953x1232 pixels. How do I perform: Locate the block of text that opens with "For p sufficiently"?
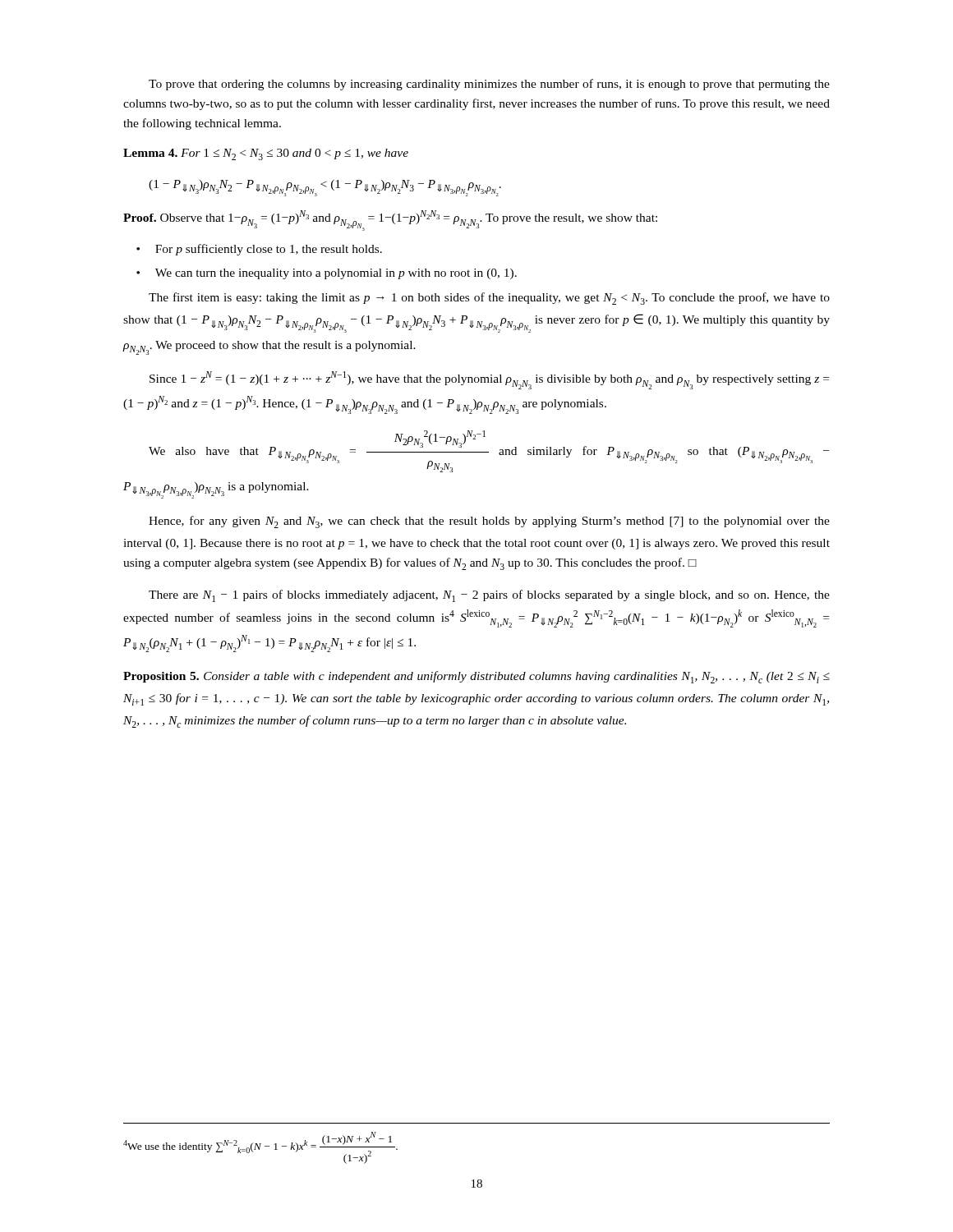pyautogui.click(x=269, y=249)
